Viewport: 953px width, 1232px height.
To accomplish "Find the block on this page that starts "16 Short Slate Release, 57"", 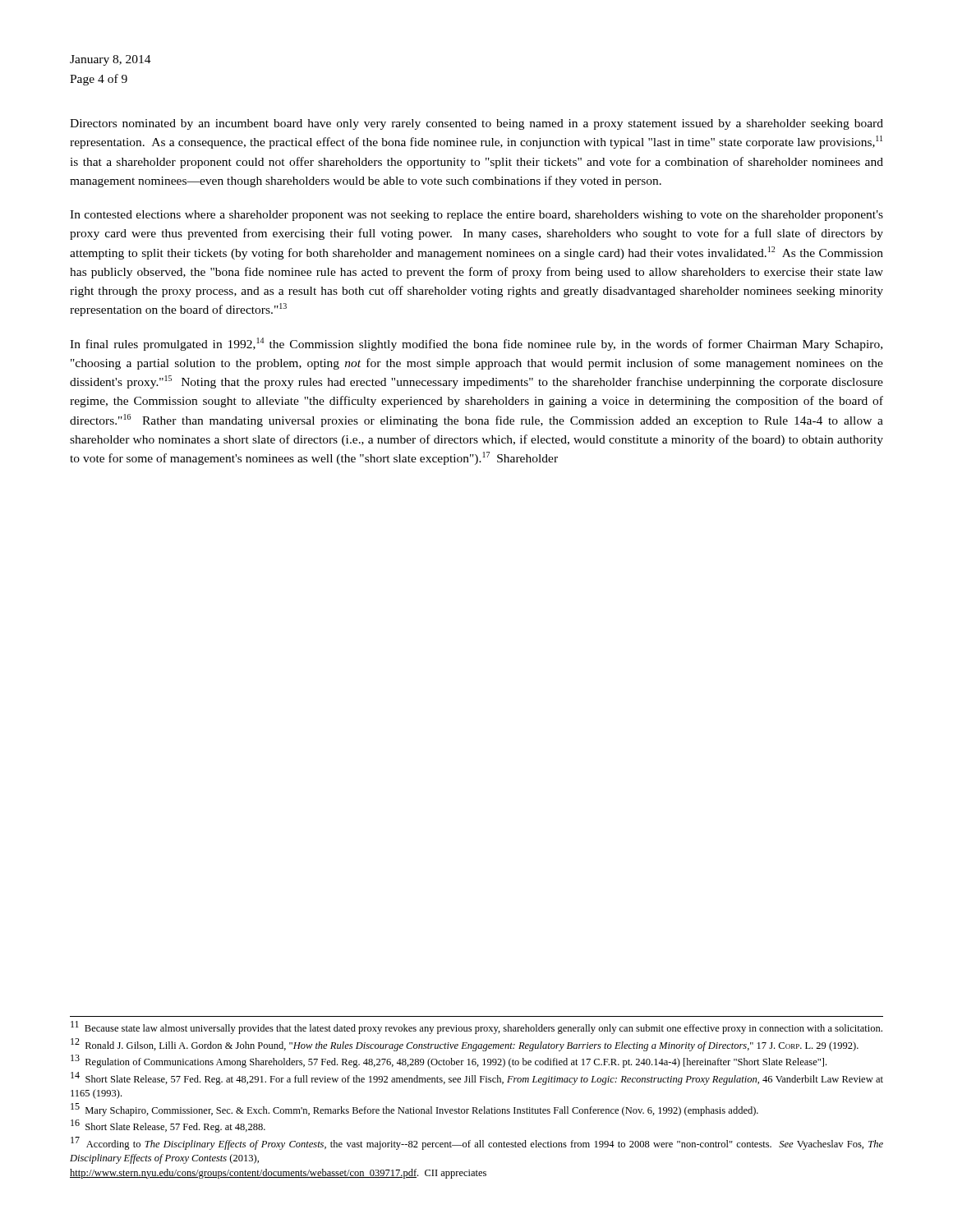I will pos(168,1126).
